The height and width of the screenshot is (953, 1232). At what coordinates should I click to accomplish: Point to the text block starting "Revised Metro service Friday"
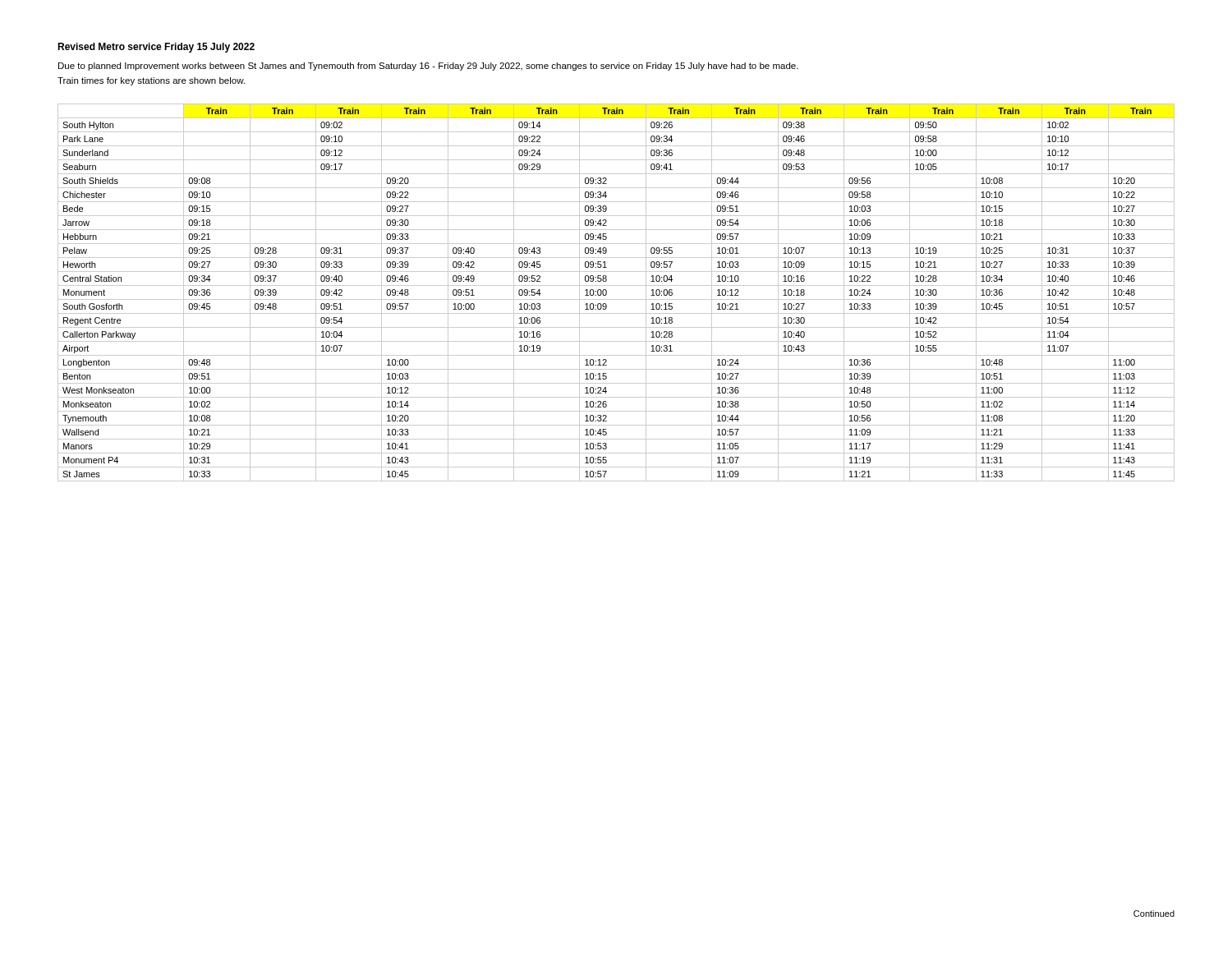click(156, 47)
